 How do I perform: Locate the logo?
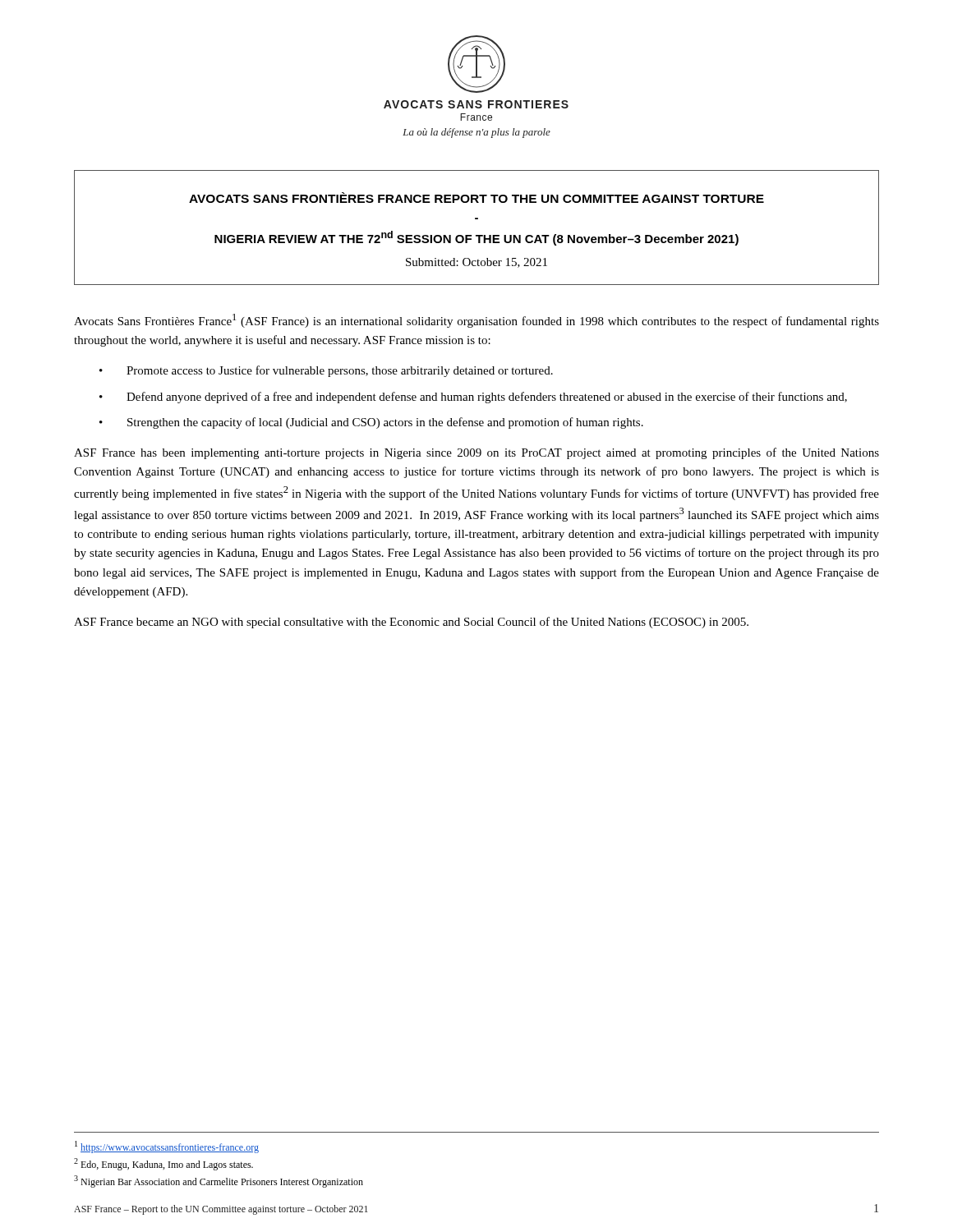[476, 74]
